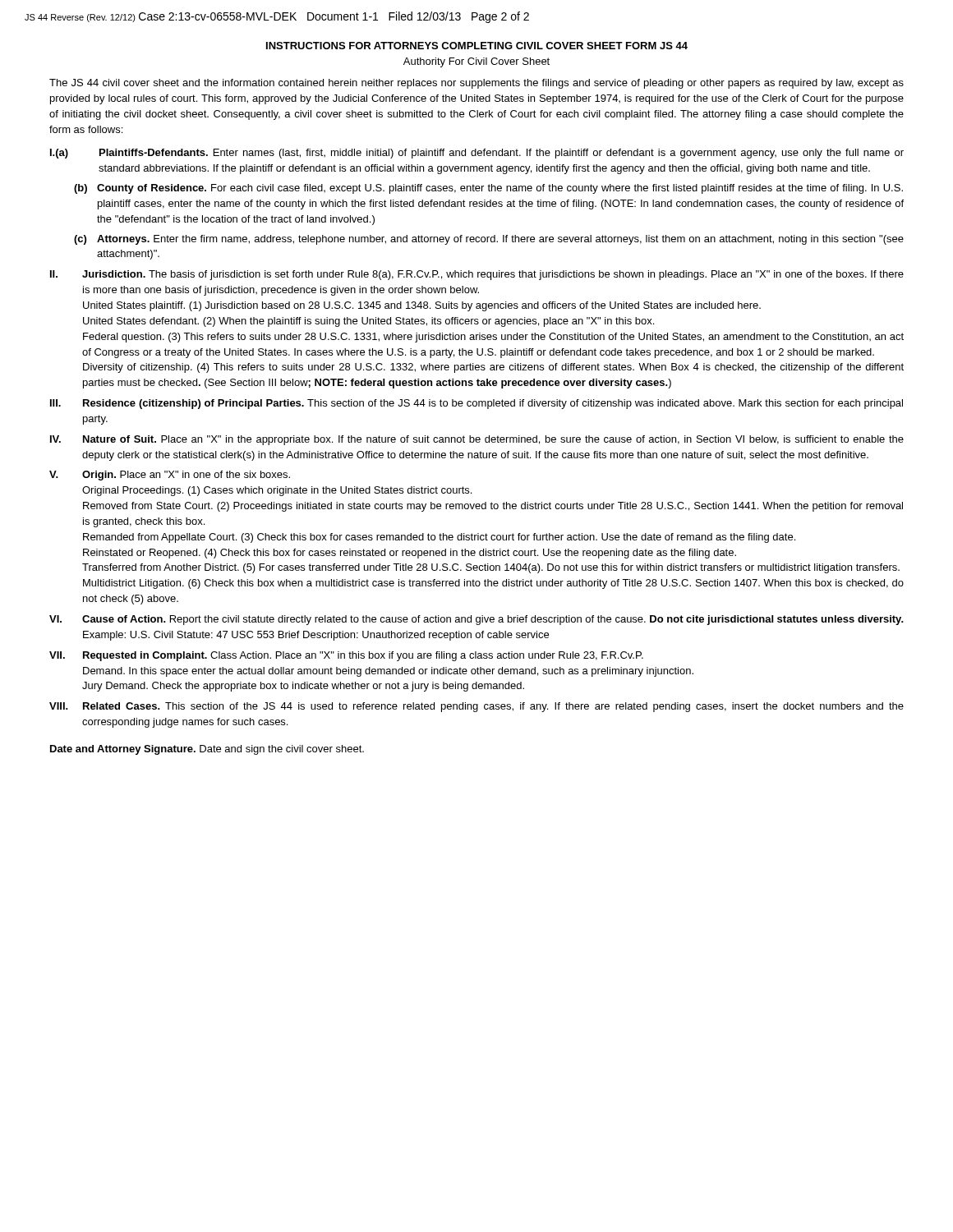Locate the block of text that opens with "(b) County of Residence. For each civil"
This screenshot has width=953, height=1232.
(x=476, y=204)
